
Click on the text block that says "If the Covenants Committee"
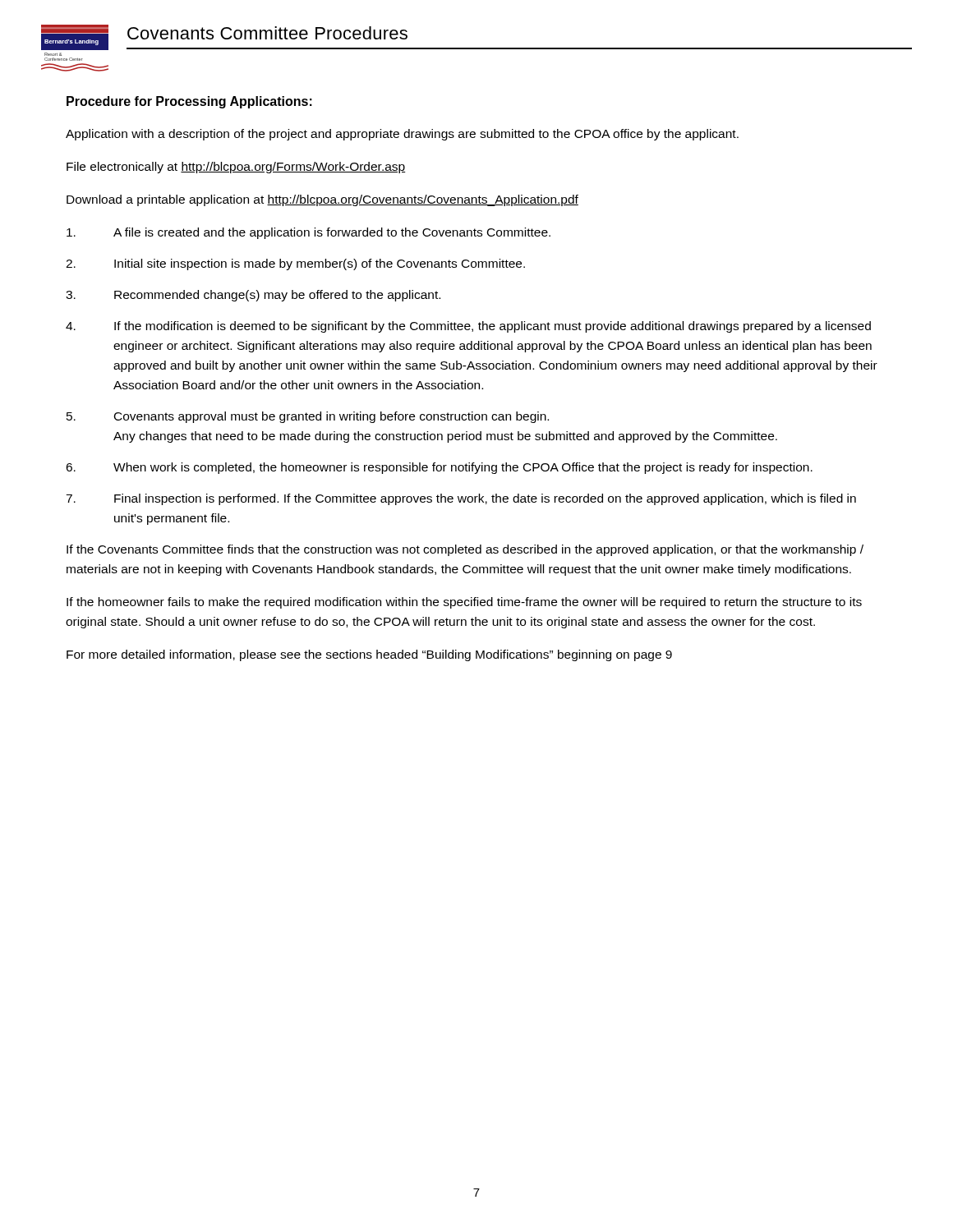click(465, 559)
